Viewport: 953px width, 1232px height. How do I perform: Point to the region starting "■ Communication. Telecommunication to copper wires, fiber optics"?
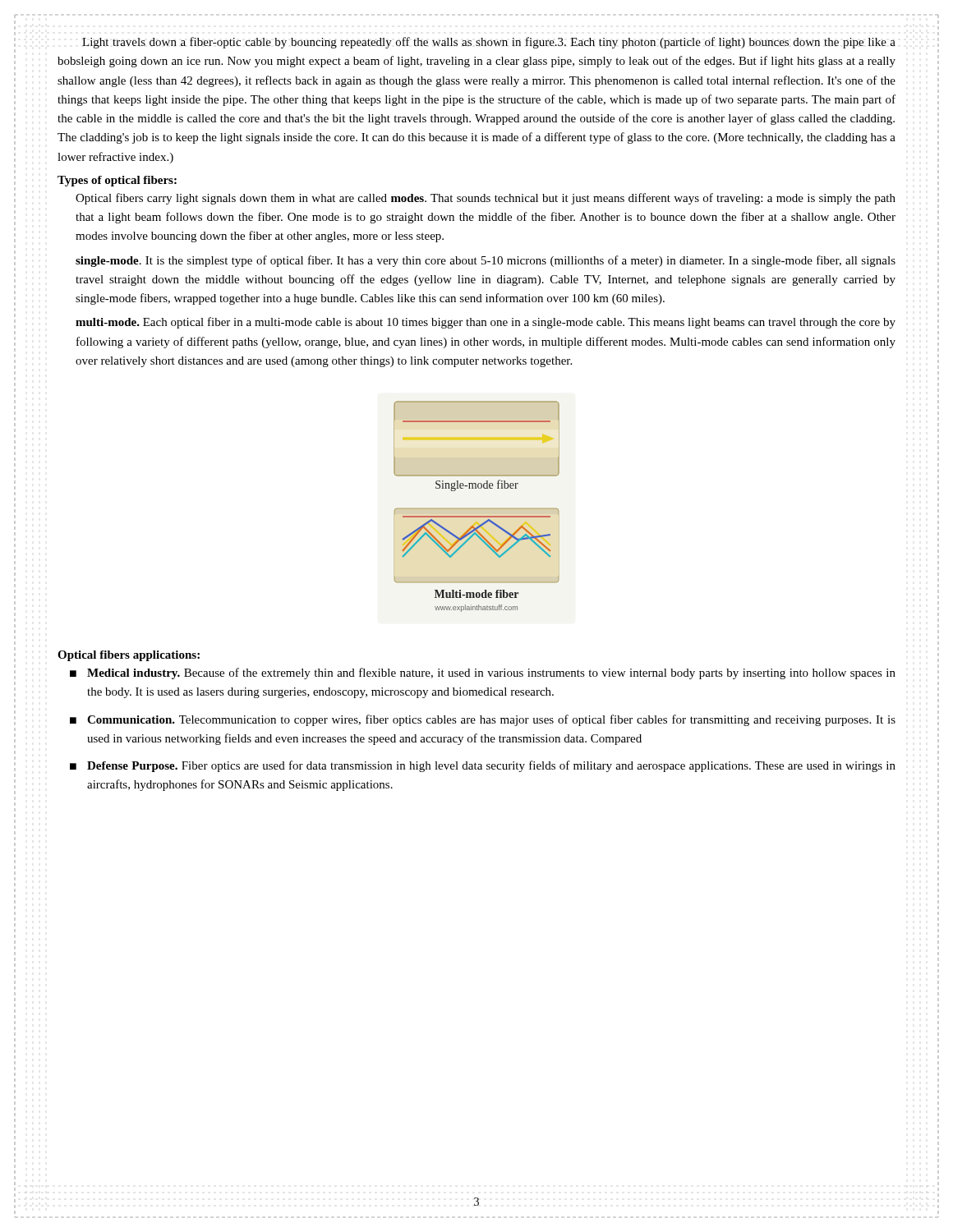click(482, 729)
